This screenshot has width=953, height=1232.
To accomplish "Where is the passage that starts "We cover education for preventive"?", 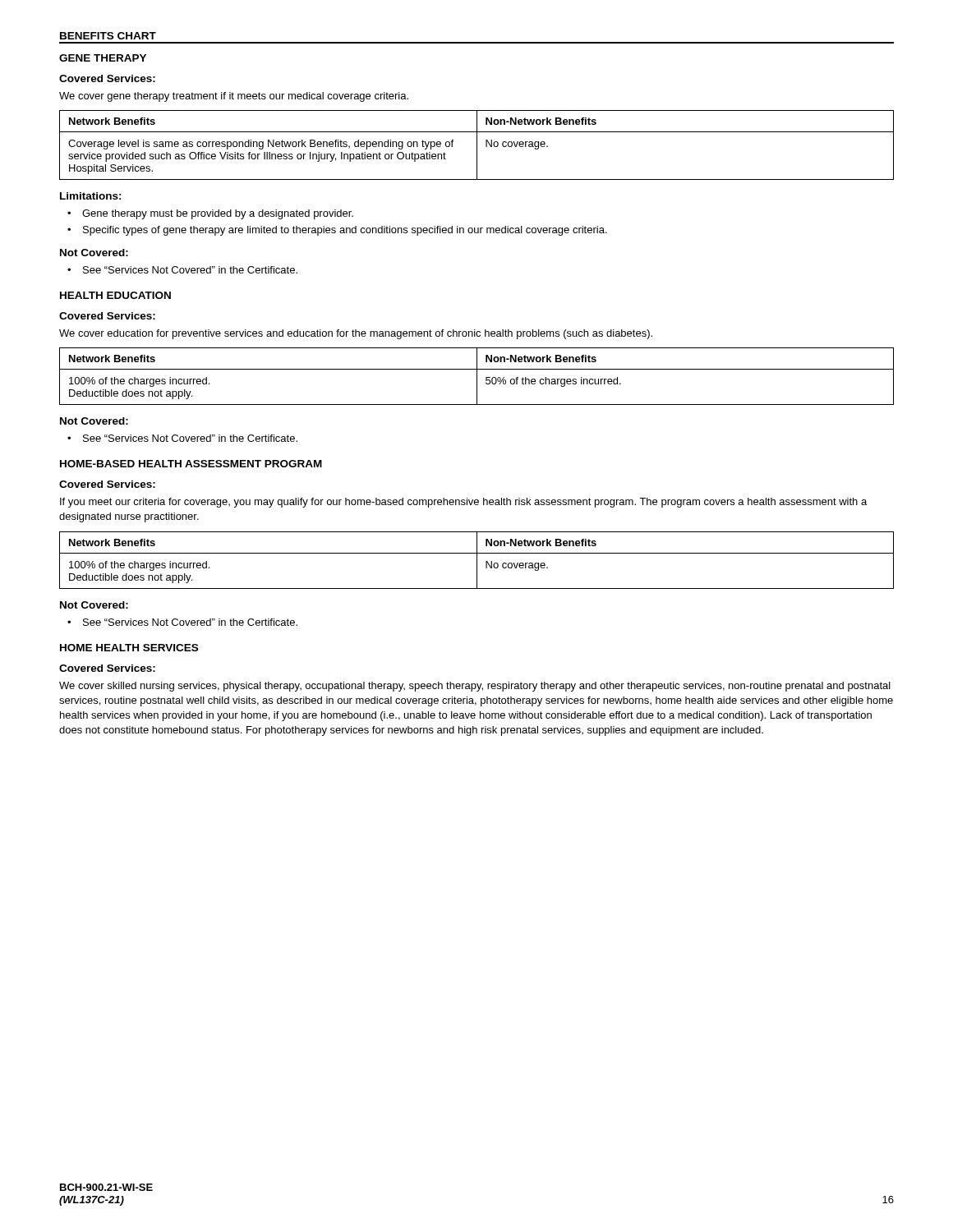I will tap(356, 333).
